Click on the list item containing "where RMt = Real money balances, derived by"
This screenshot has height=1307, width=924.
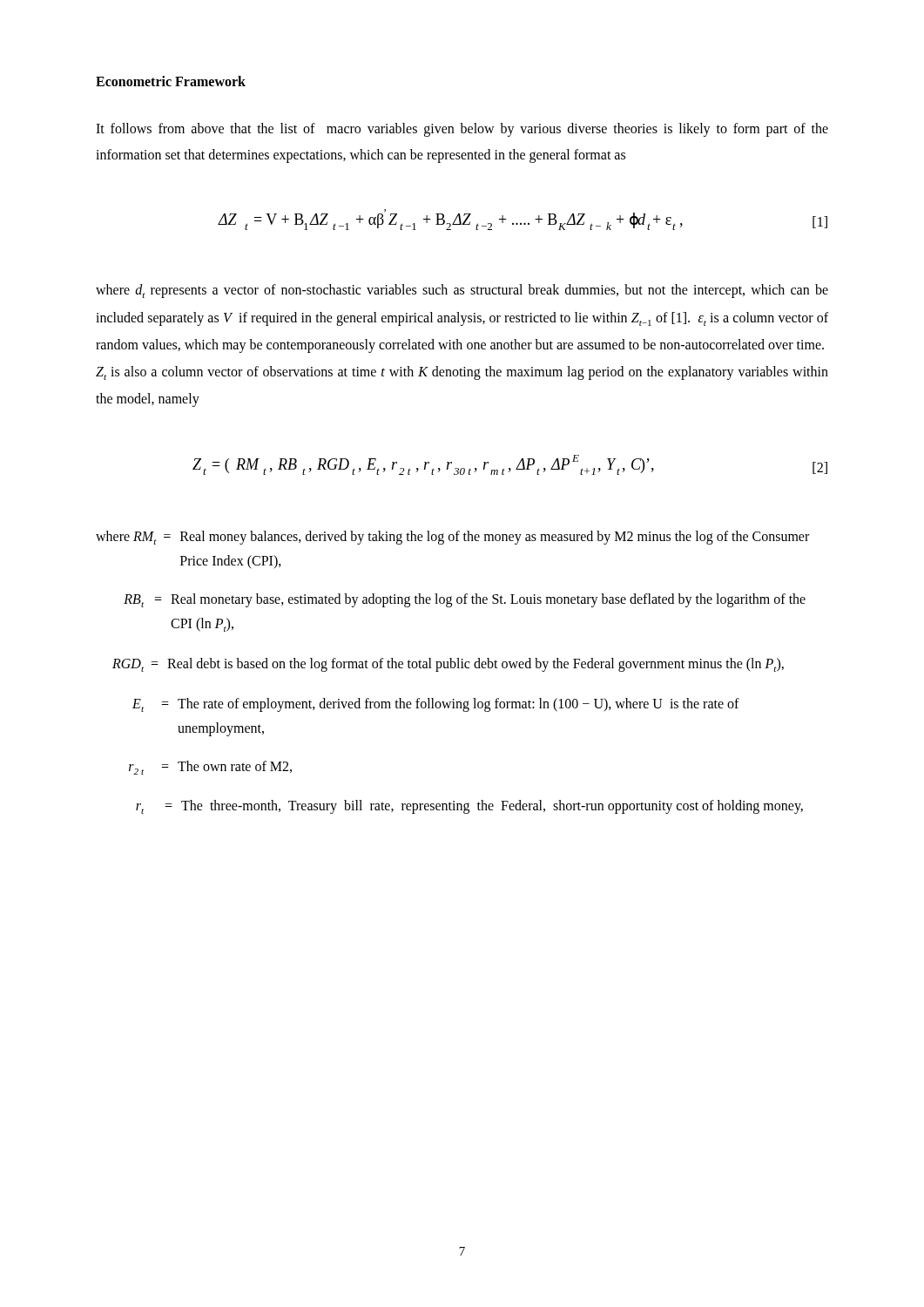pyautogui.click(x=462, y=549)
